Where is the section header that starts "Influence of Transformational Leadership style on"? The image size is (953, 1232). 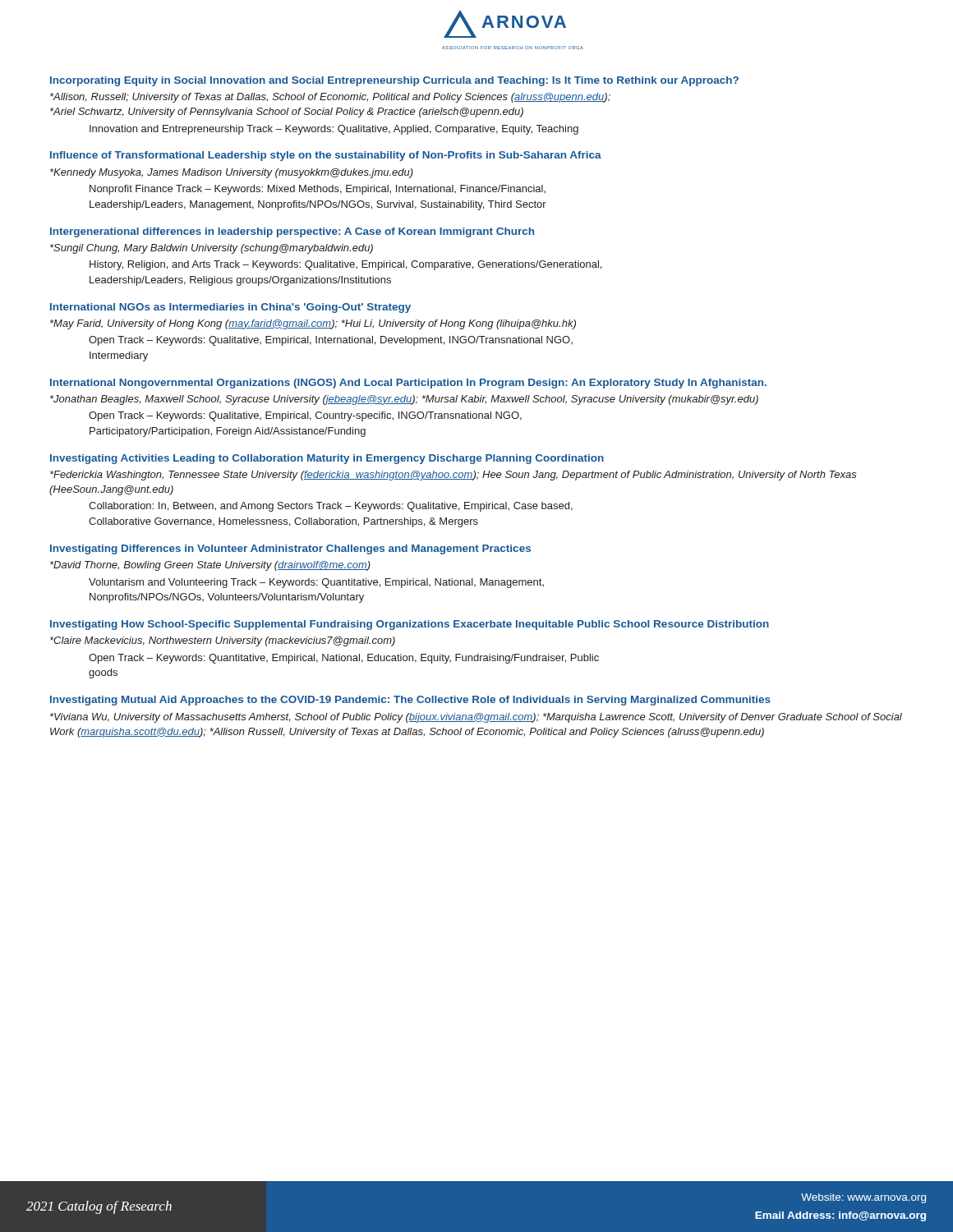(325, 155)
